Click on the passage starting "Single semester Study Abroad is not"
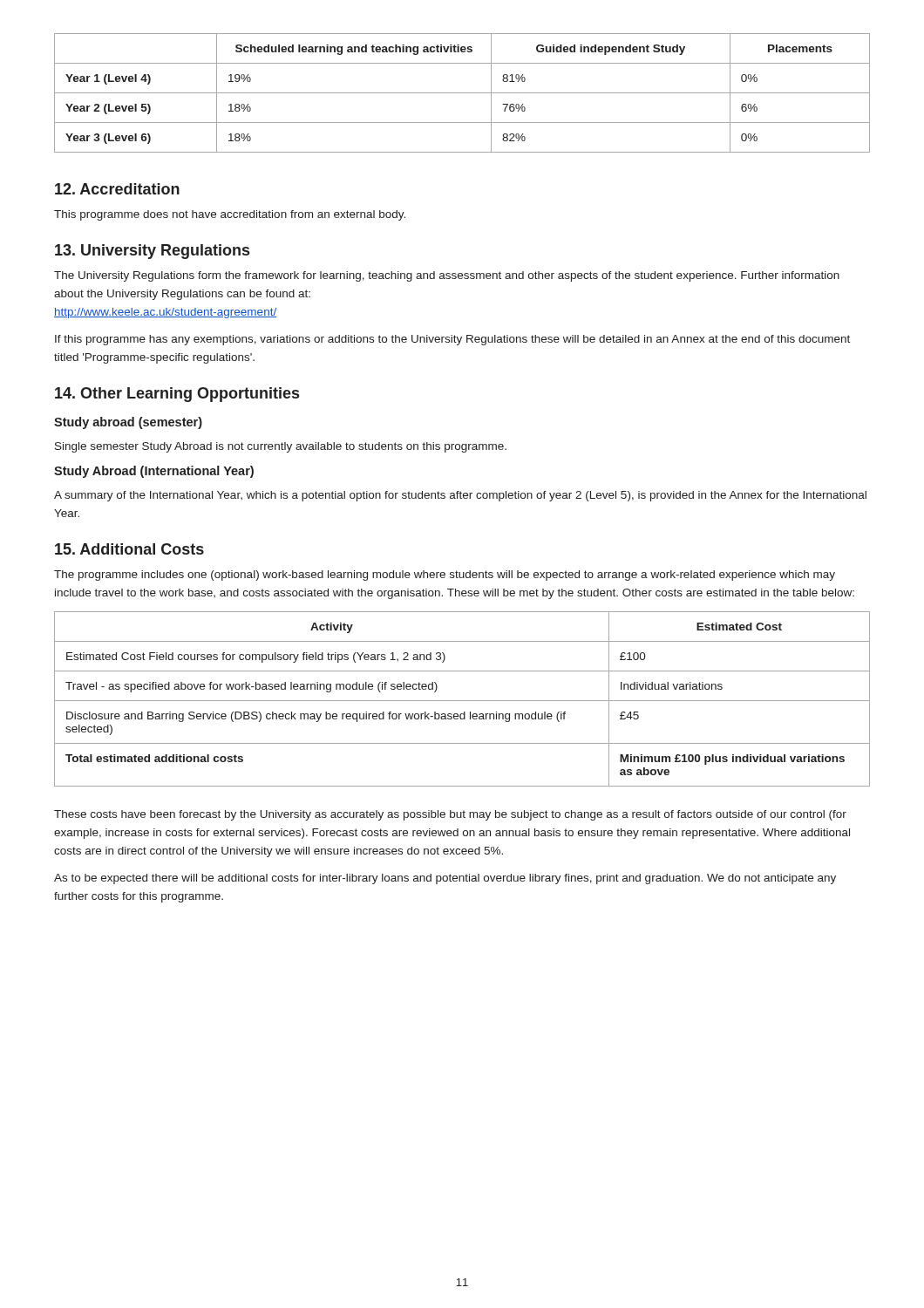 tap(281, 446)
